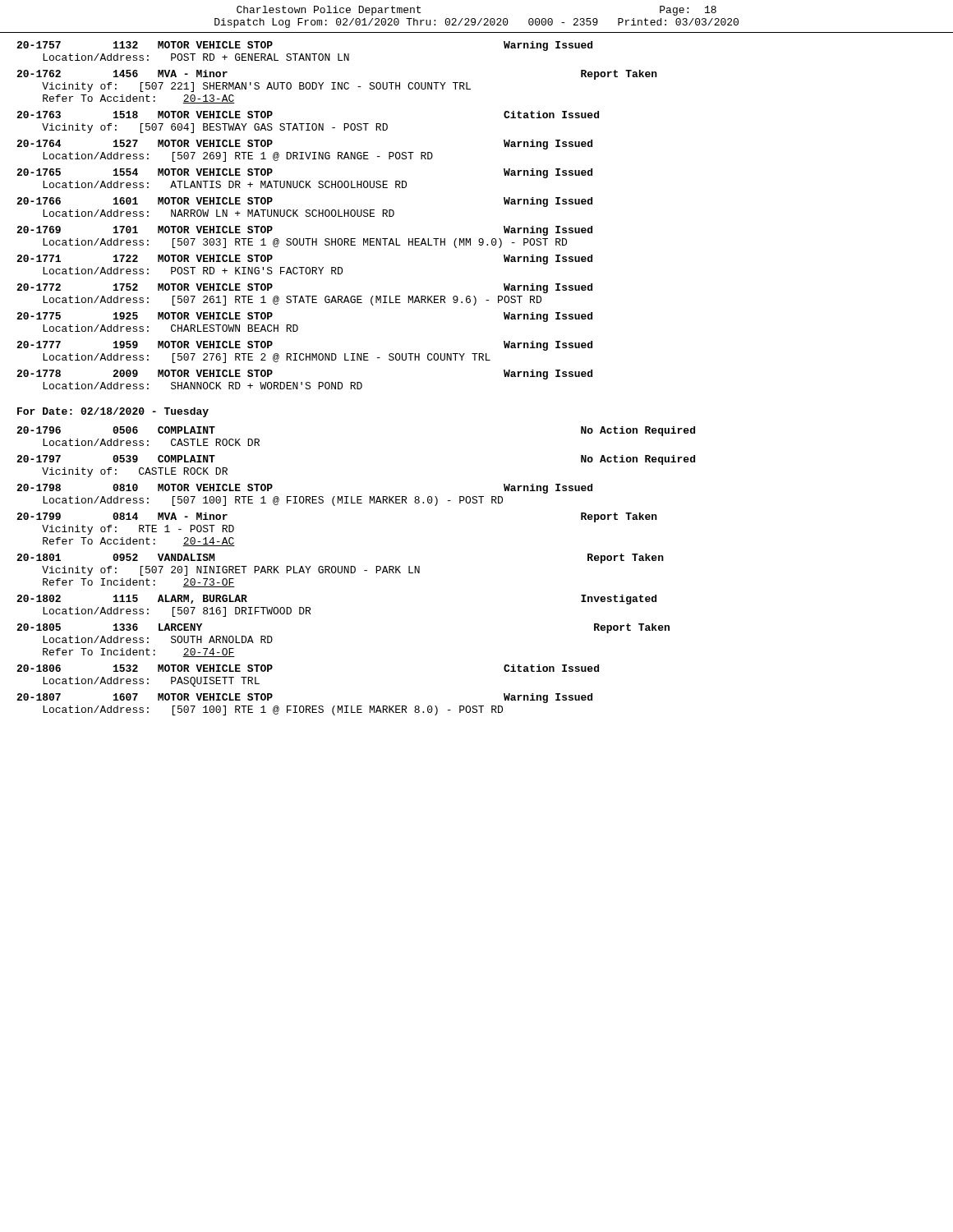This screenshot has height=1232, width=953.
Task: Select the passage starting "20-1805 1336 LARCENY Report"
Action: click(39, 628)
